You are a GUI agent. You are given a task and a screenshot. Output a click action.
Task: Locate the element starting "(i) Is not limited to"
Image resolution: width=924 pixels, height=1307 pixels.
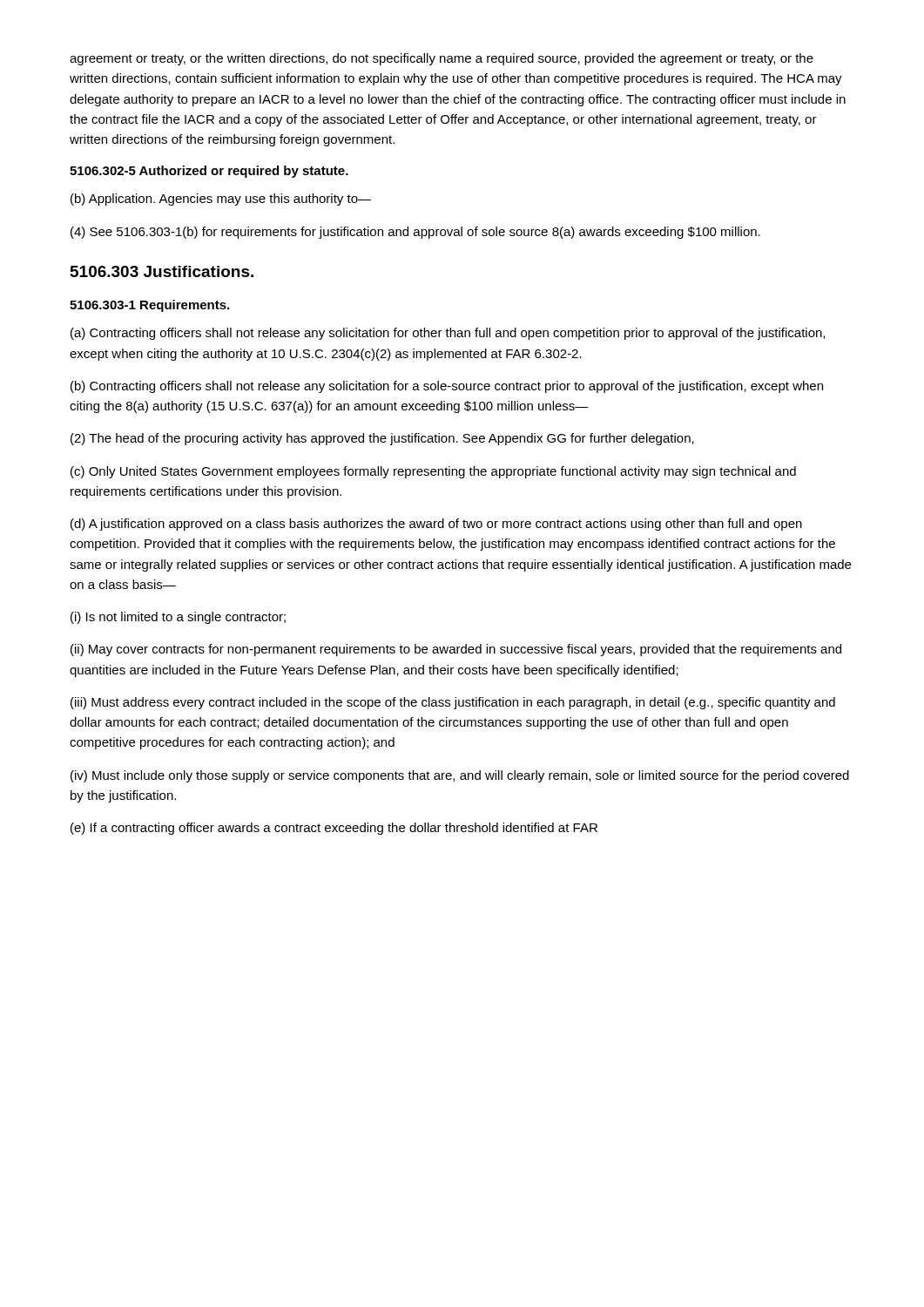178,617
